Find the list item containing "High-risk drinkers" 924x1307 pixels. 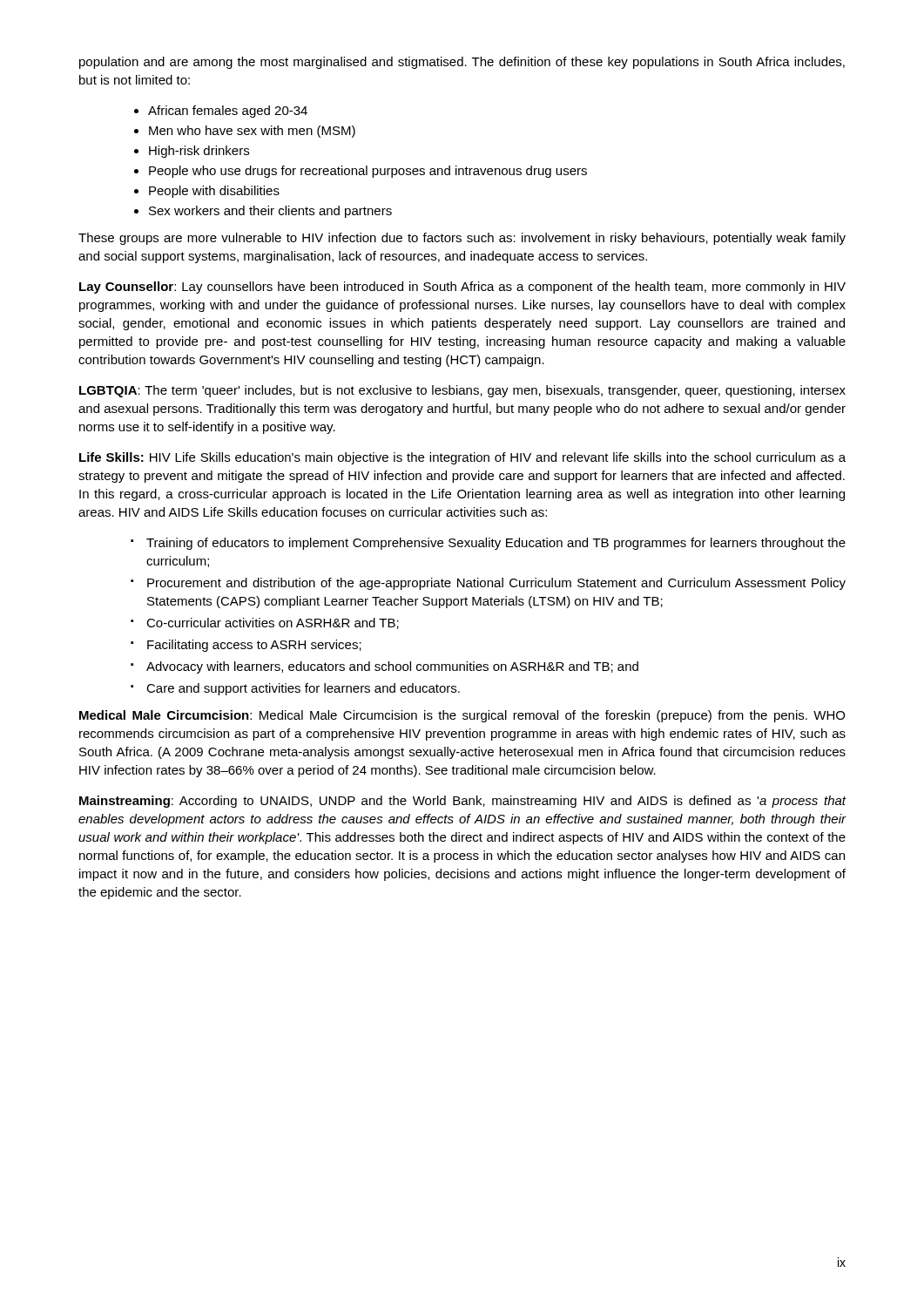pos(199,150)
